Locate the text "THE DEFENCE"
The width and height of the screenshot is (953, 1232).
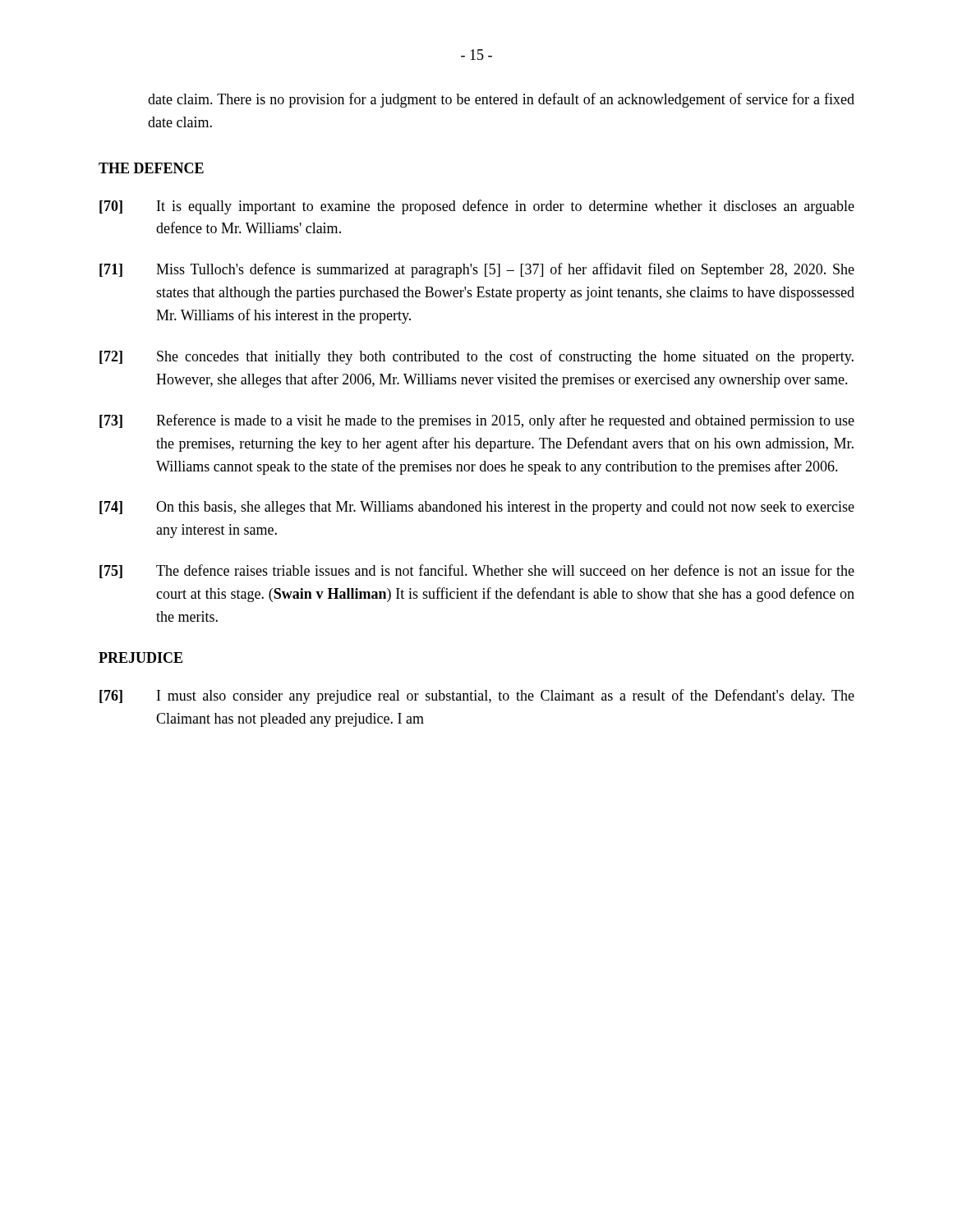[x=151, y=168]
